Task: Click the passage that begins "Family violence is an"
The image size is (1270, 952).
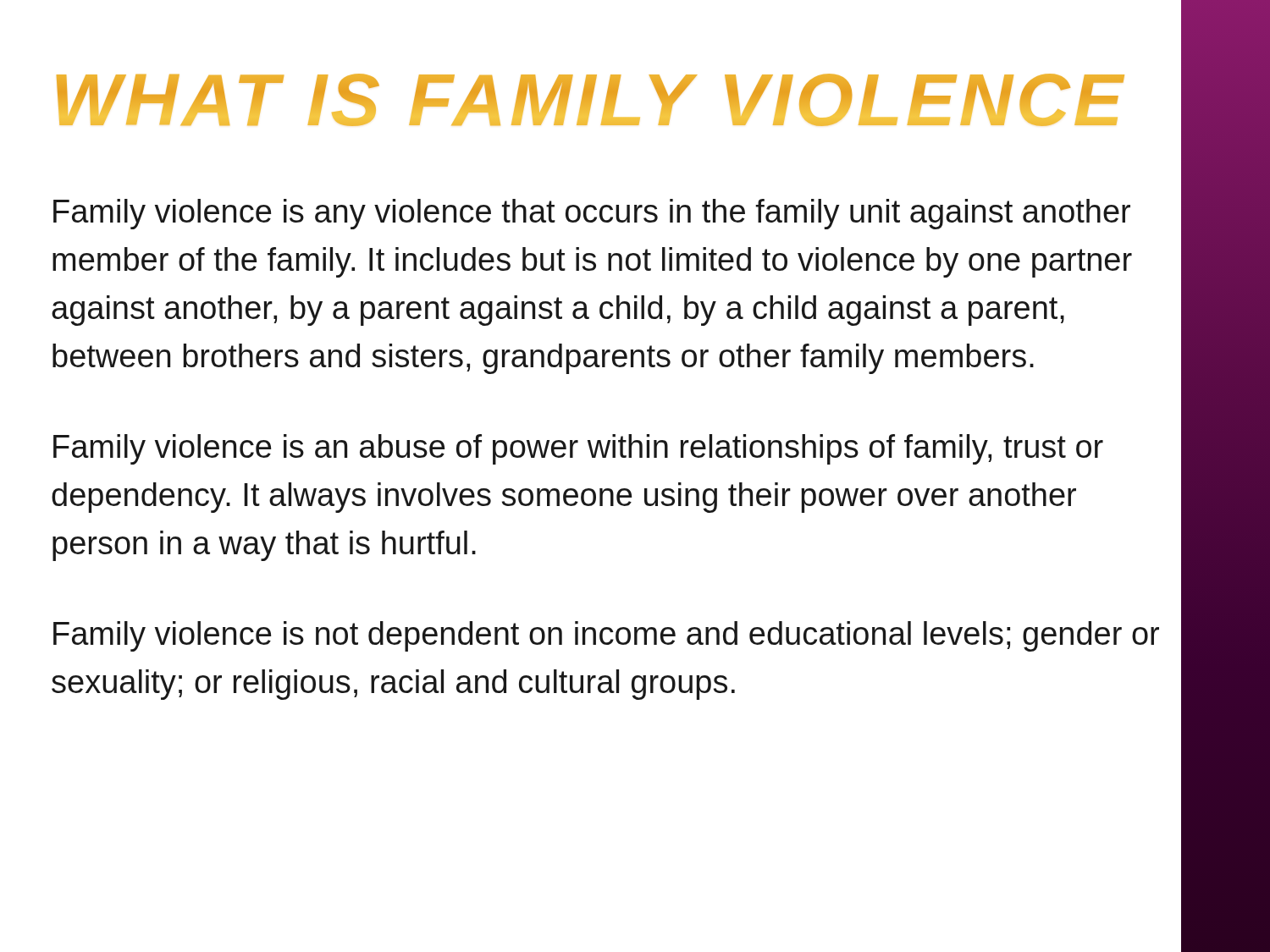Action: tap(577, 495)
